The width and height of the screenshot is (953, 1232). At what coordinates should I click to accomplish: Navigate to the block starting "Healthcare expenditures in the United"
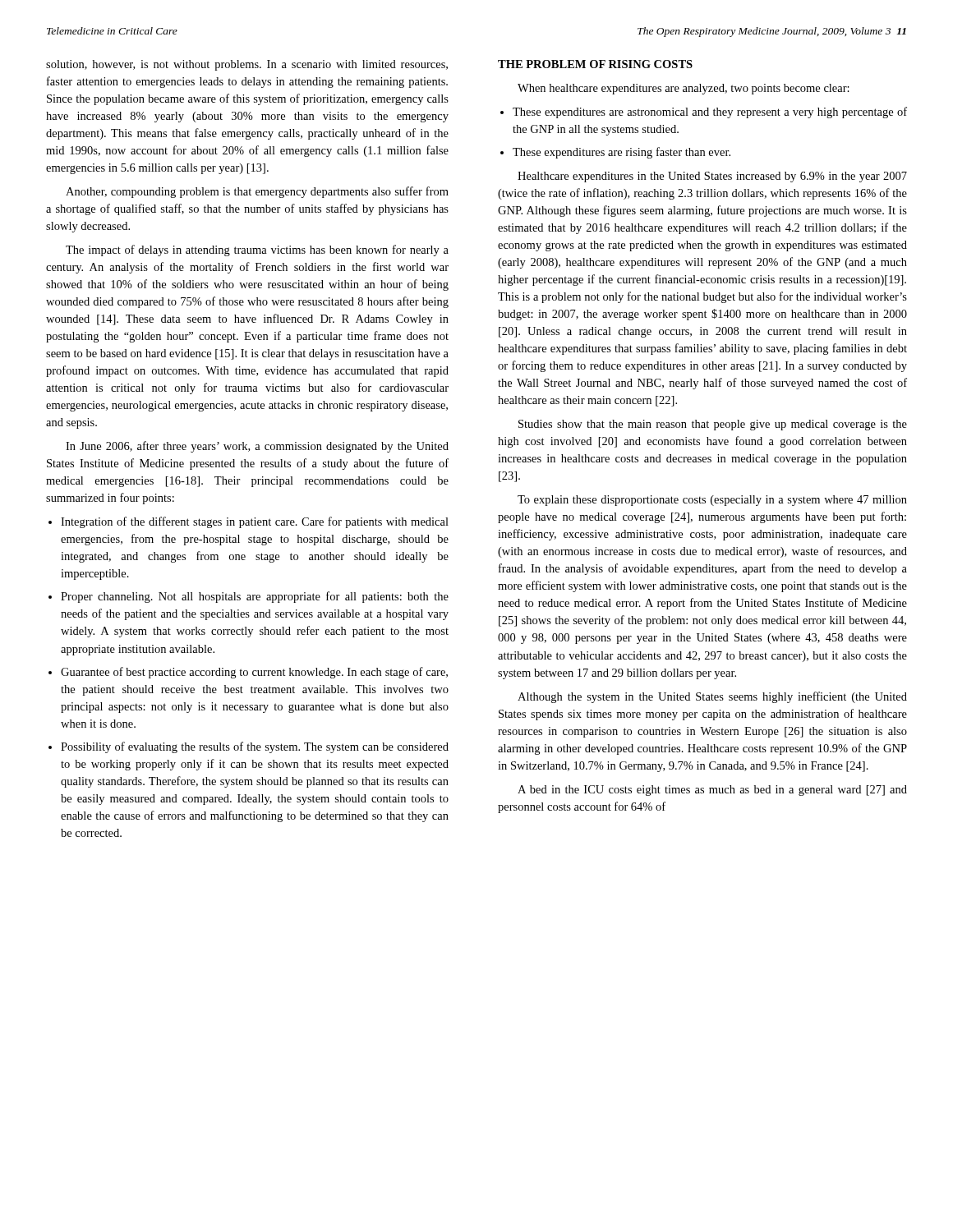click(702, 288)
